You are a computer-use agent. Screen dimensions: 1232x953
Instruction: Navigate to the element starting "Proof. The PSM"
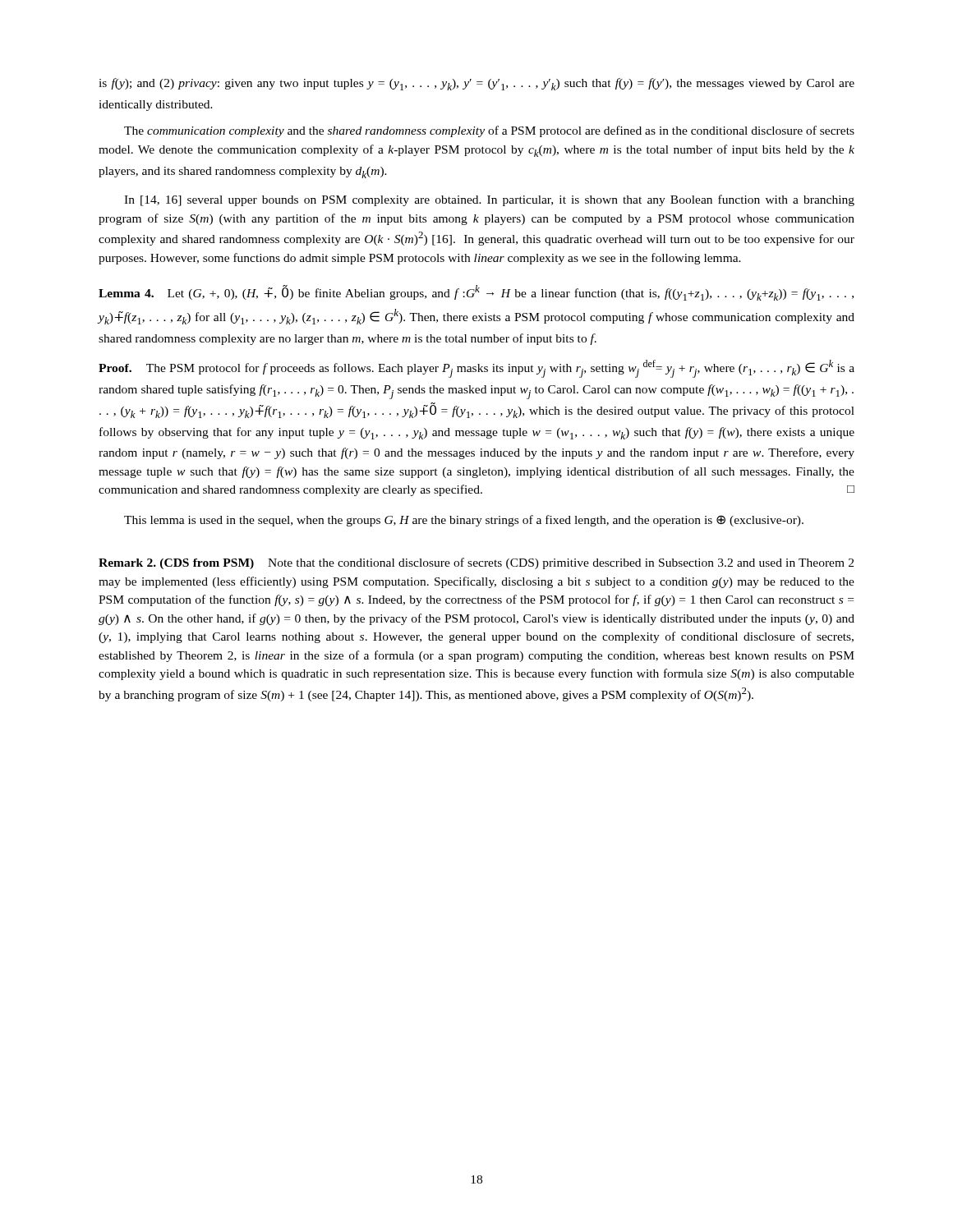pos(476,428)
